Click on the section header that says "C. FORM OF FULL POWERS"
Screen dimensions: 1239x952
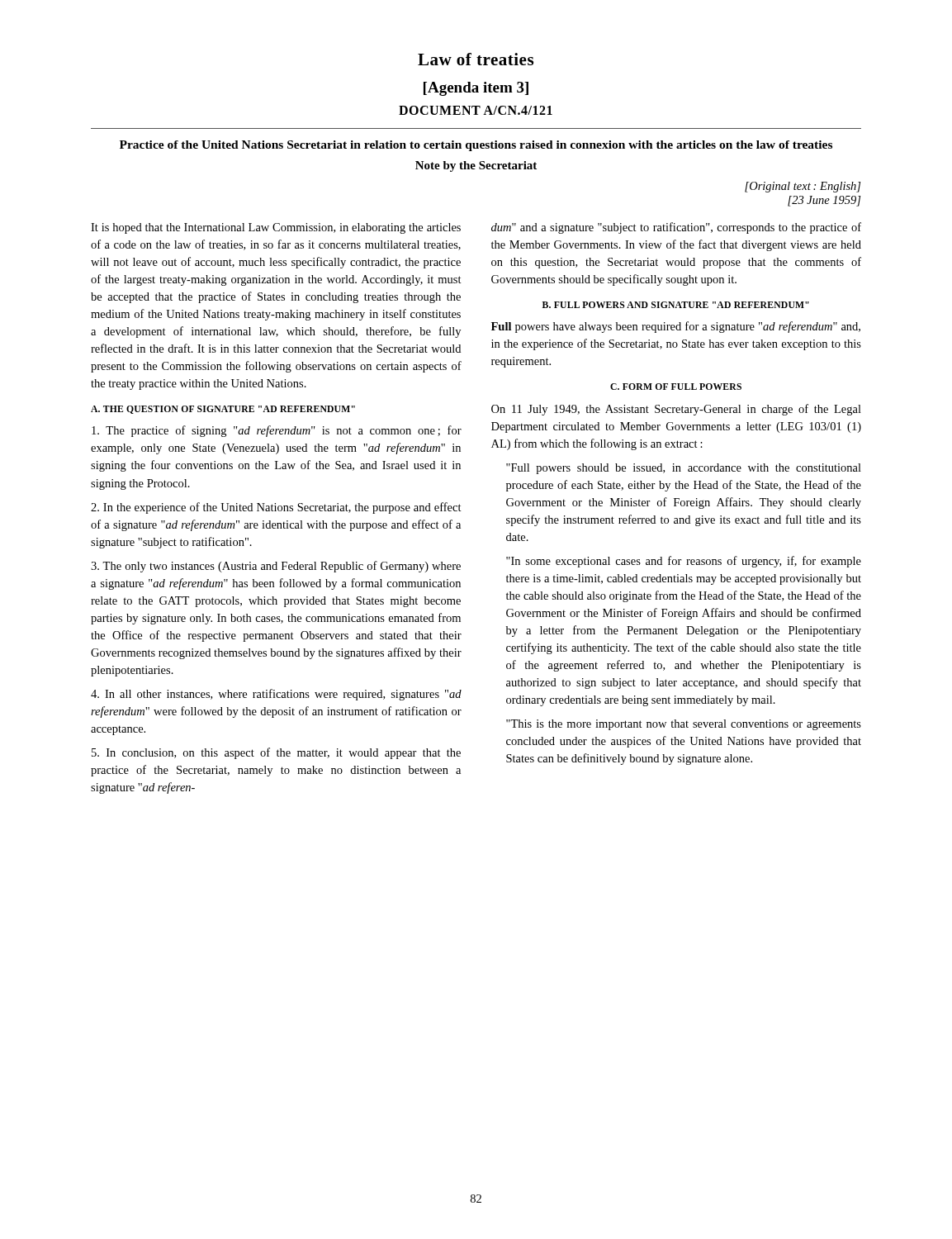[676, 387]
